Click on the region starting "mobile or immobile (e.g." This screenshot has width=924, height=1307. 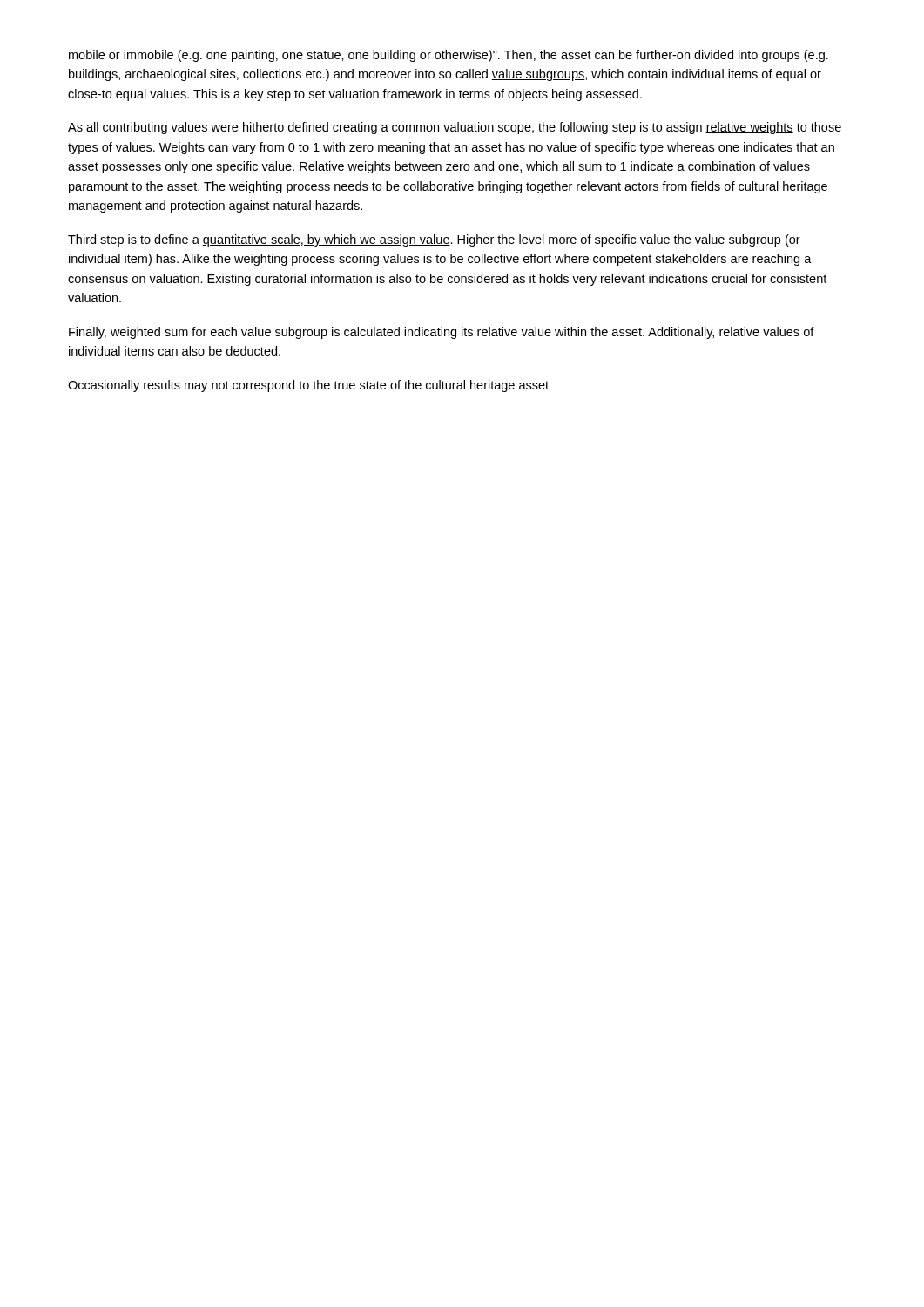click(448, 74)
